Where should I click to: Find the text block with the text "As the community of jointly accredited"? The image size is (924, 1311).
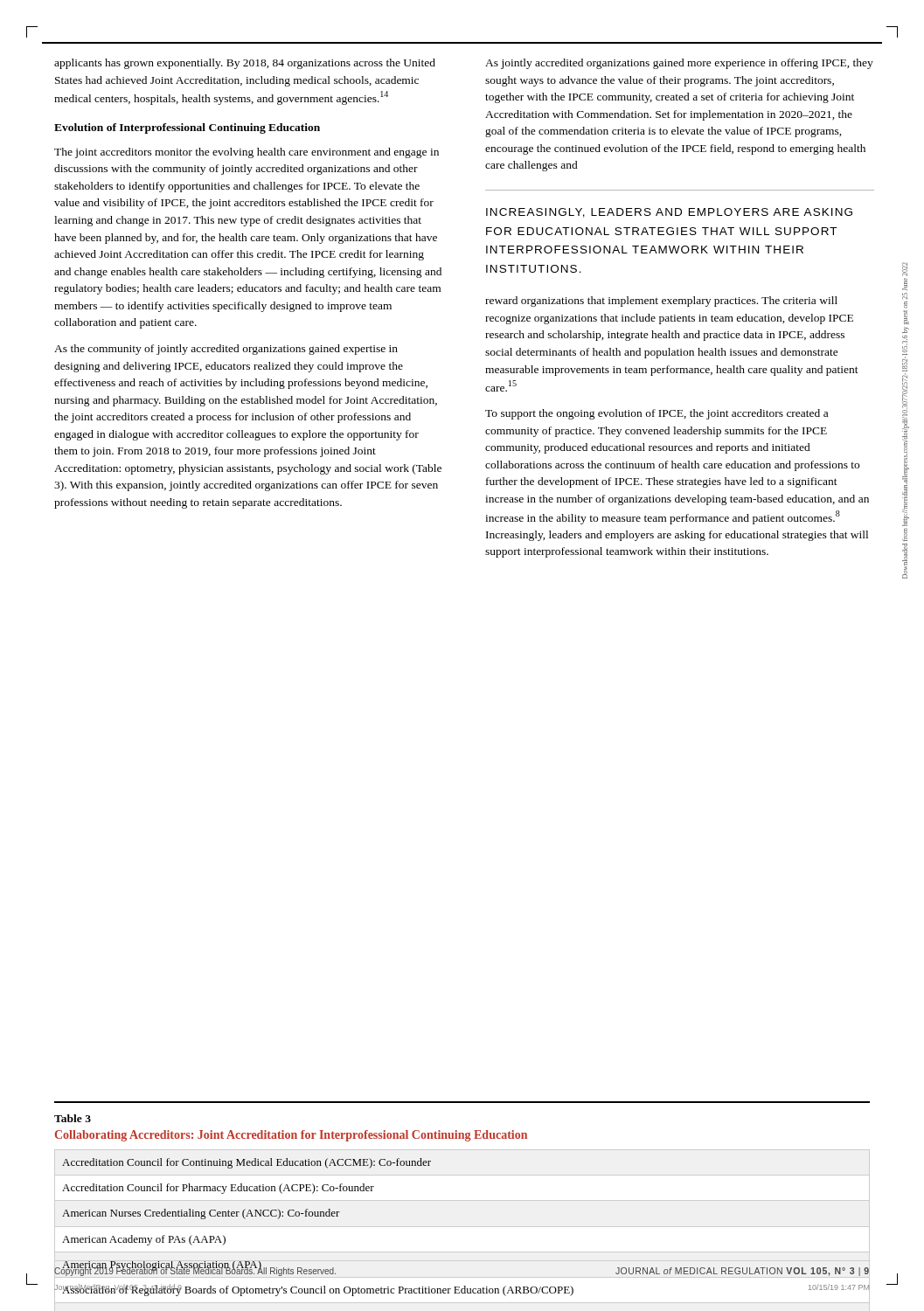249,425
